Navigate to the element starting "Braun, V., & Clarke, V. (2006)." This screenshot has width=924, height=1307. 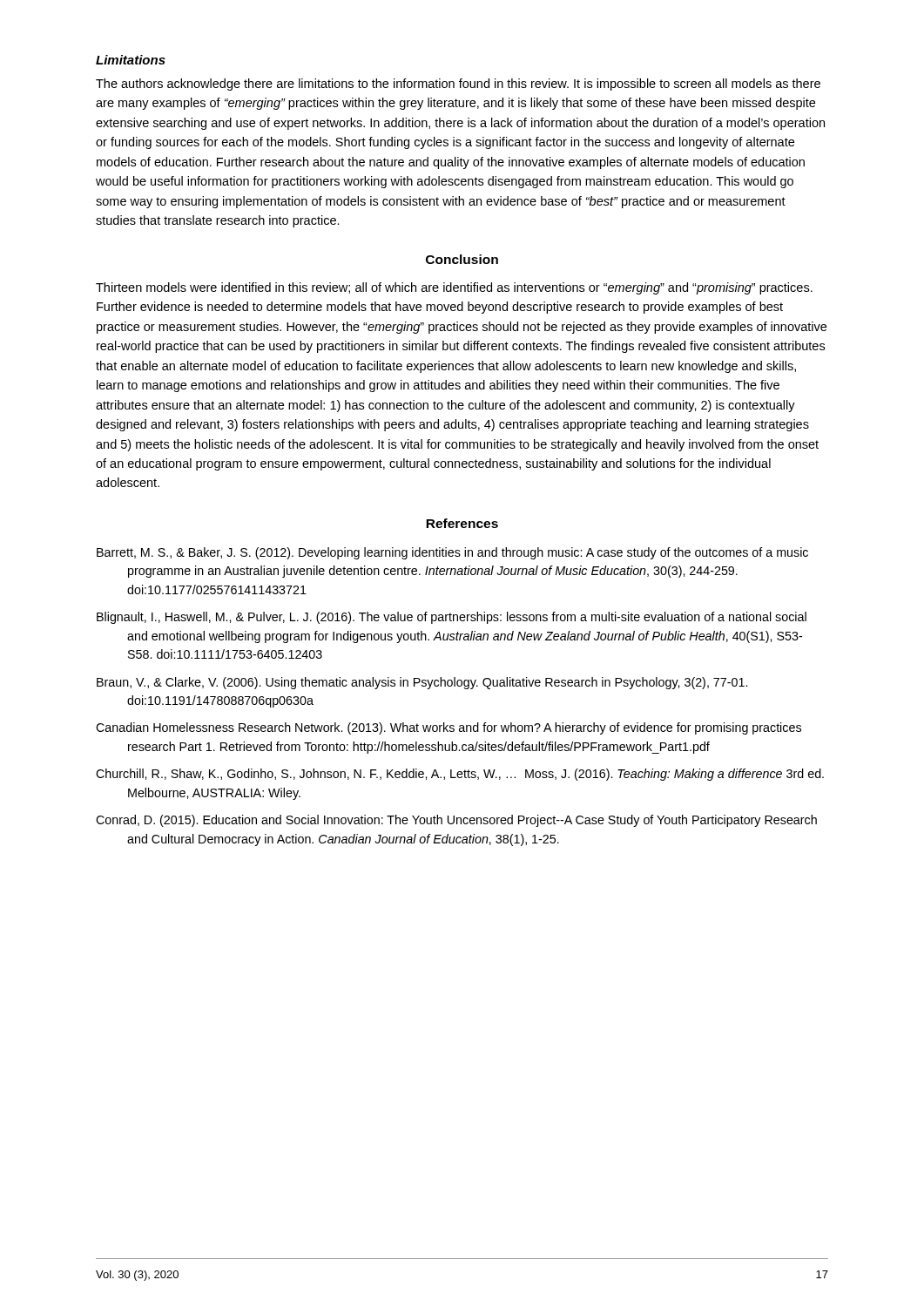click(422, 691)
